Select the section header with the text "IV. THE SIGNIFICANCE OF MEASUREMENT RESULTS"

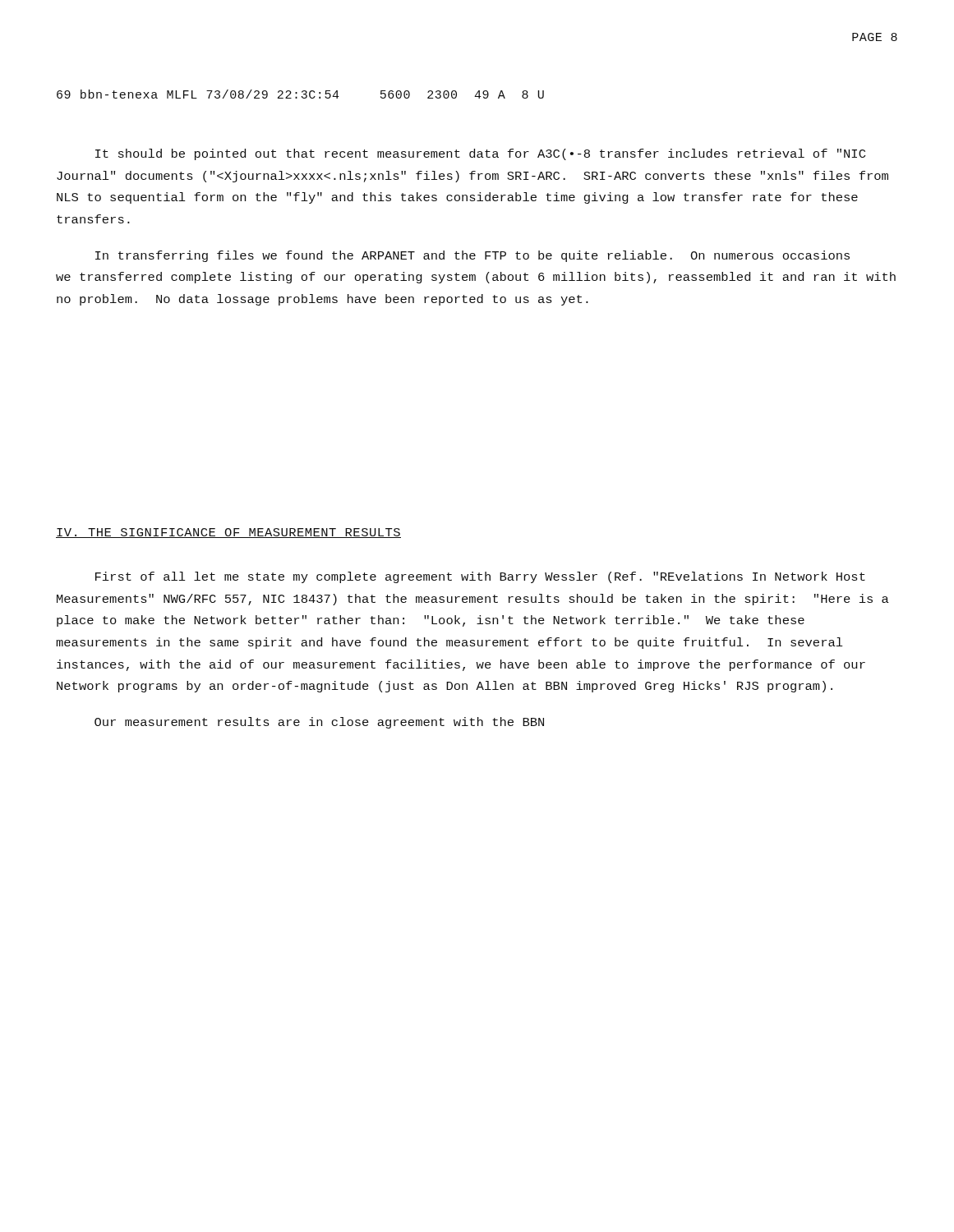[228, 533]
